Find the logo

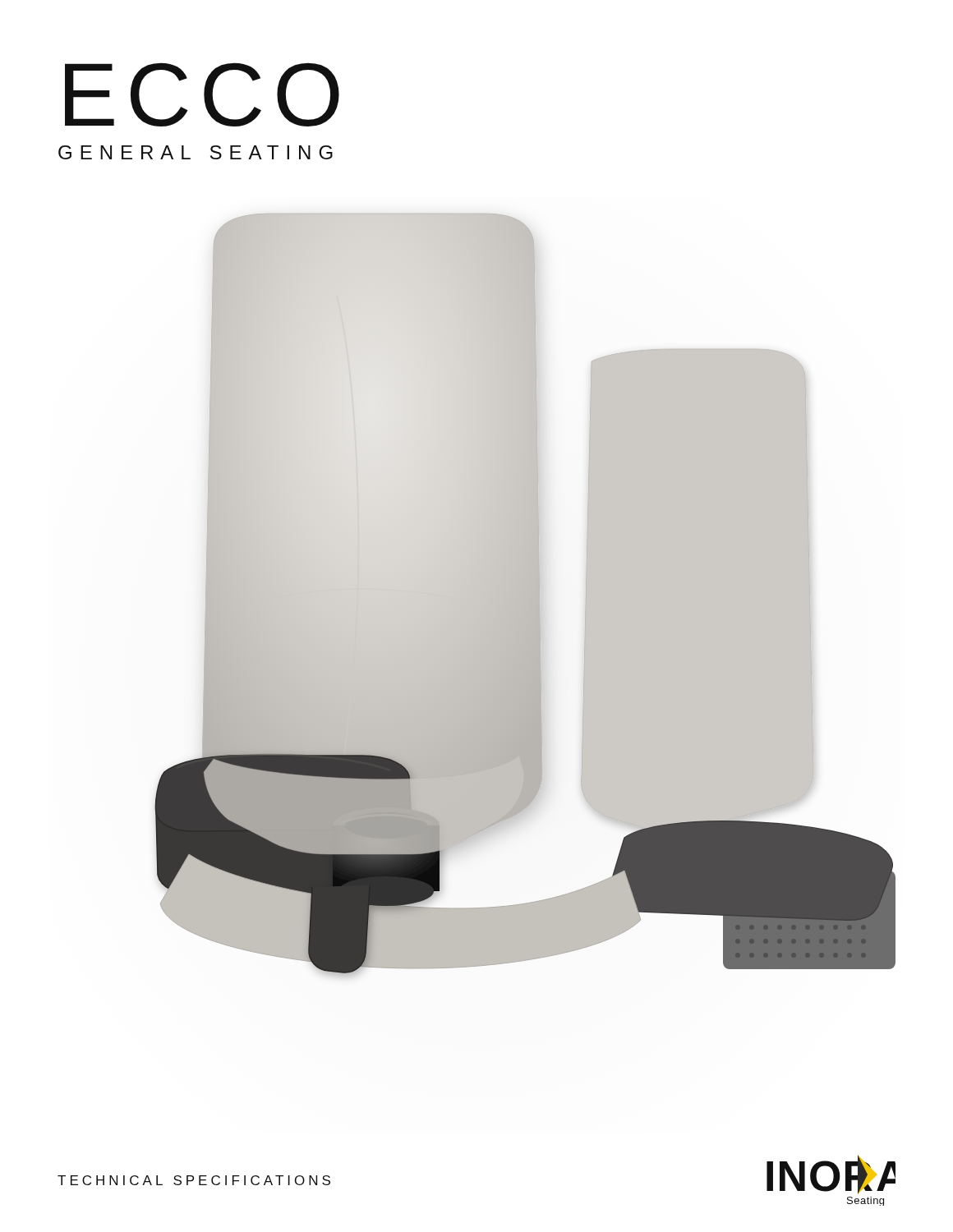[830, 1179]
